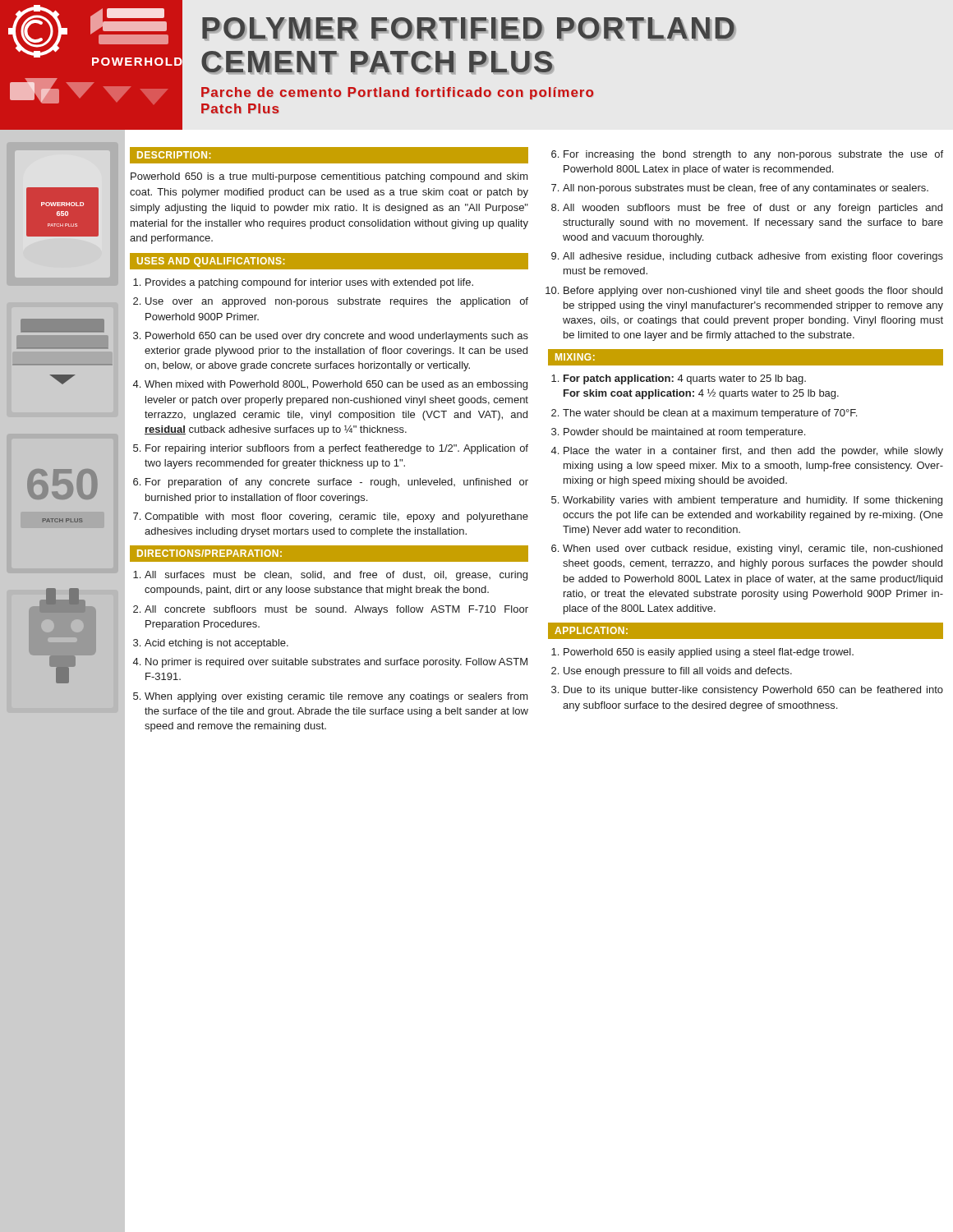Select the list item containing "The water should be clean"
Screen dimensions: 1232x953
pos(710,412)
